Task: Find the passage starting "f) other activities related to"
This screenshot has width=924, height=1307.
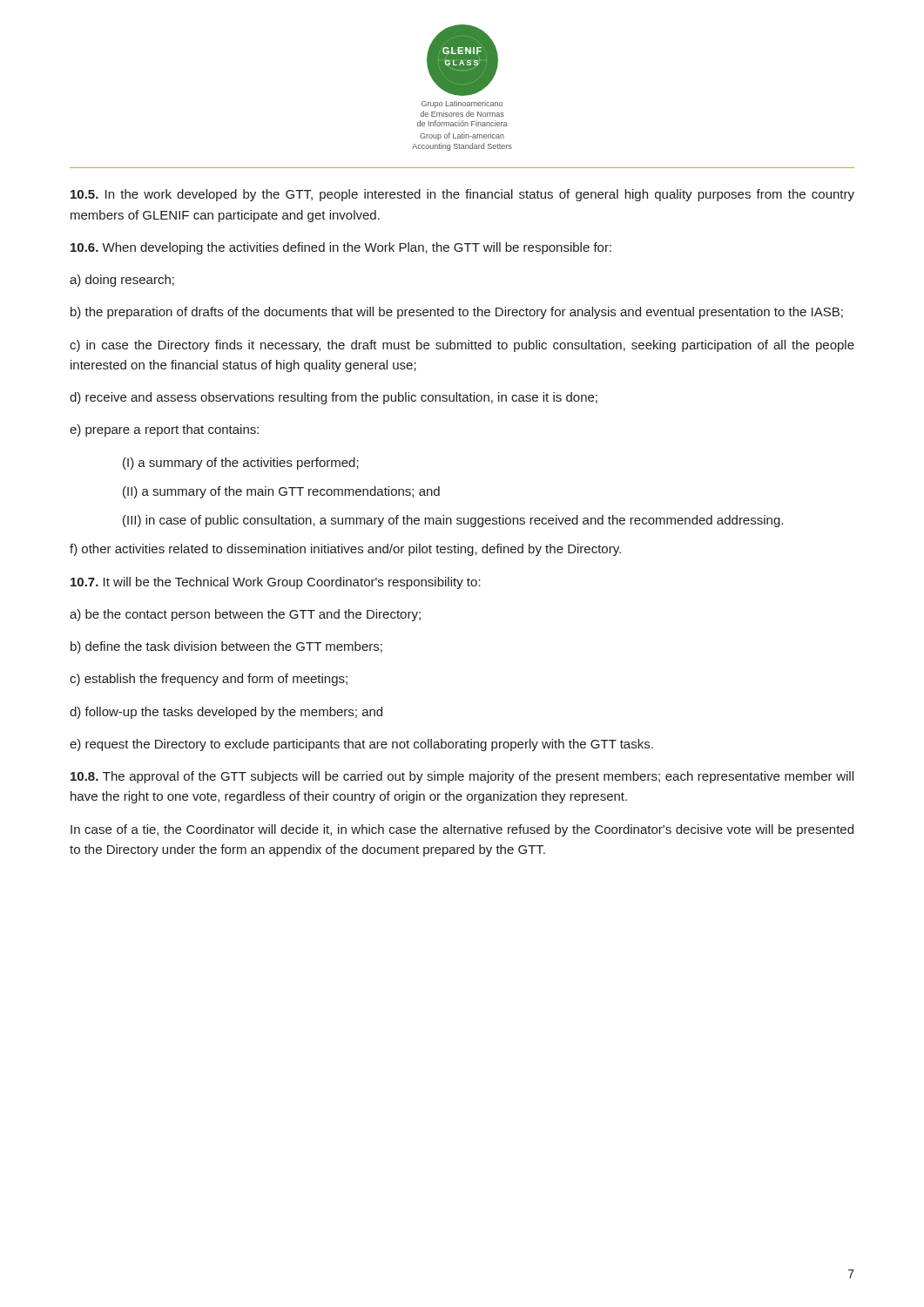Action: click(x=346, y=549)
